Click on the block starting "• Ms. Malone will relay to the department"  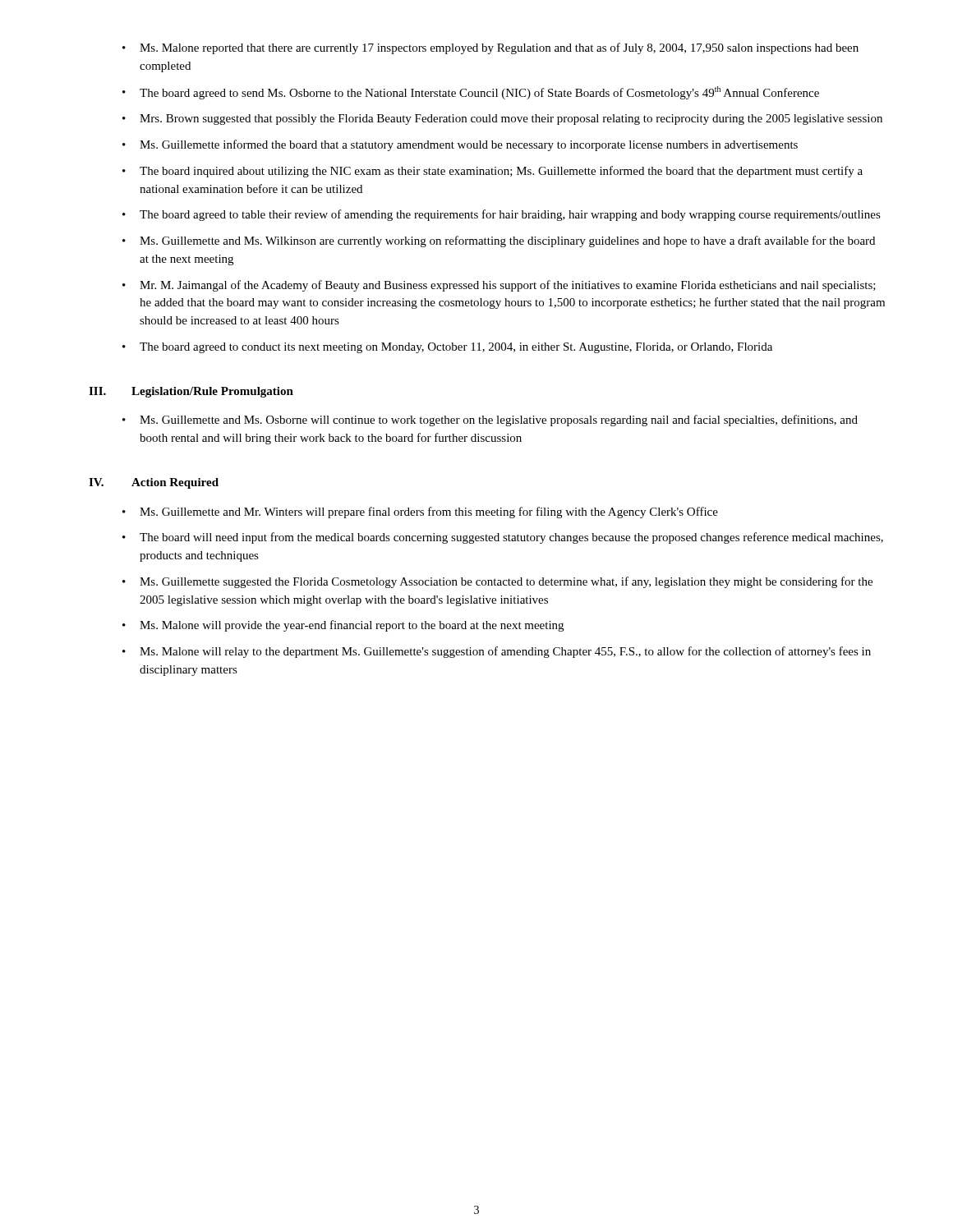click(504, 661)
